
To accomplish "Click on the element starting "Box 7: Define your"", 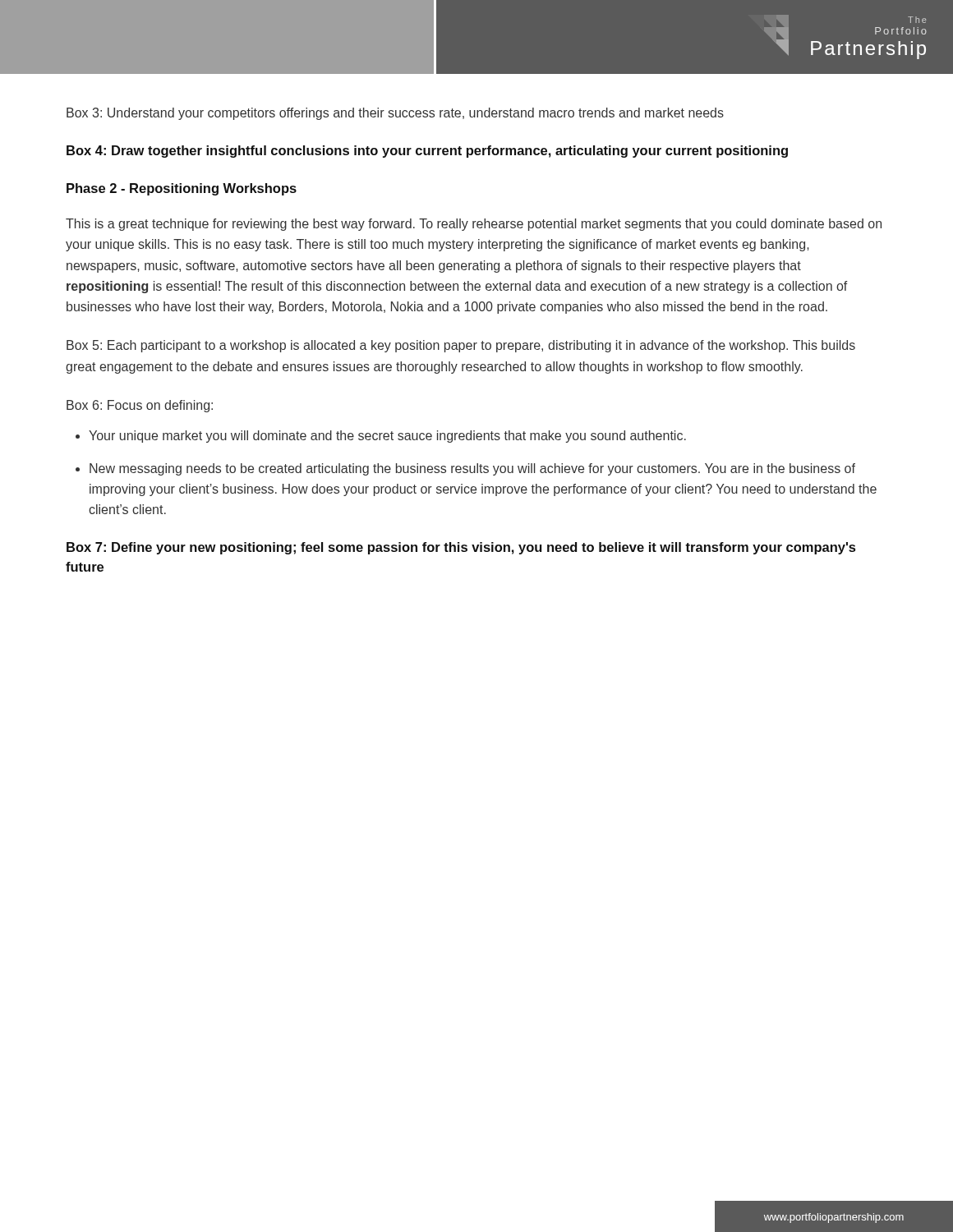I will [x=461, y=557].
